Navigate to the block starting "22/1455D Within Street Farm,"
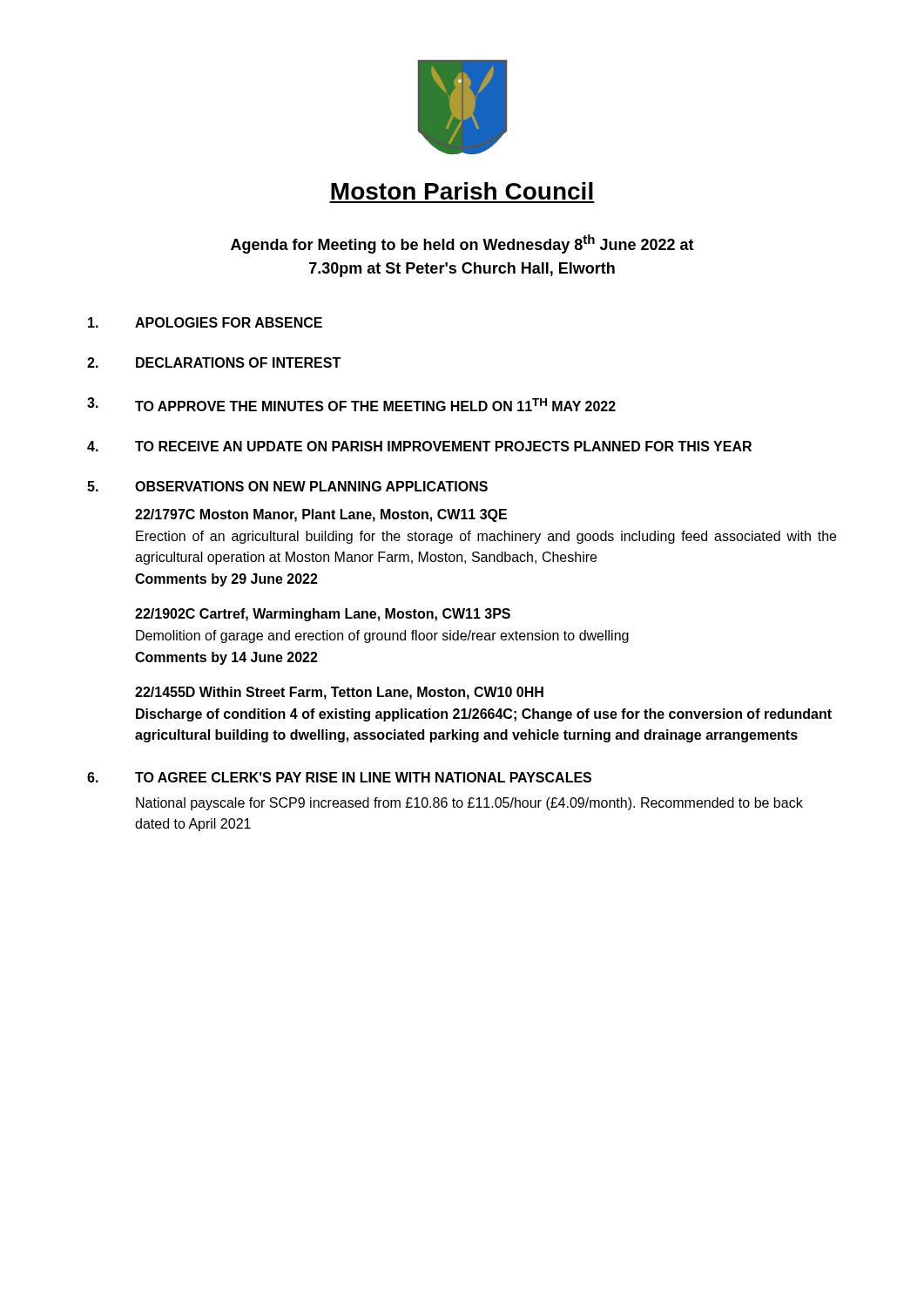924x1307 pixels. 486,716
